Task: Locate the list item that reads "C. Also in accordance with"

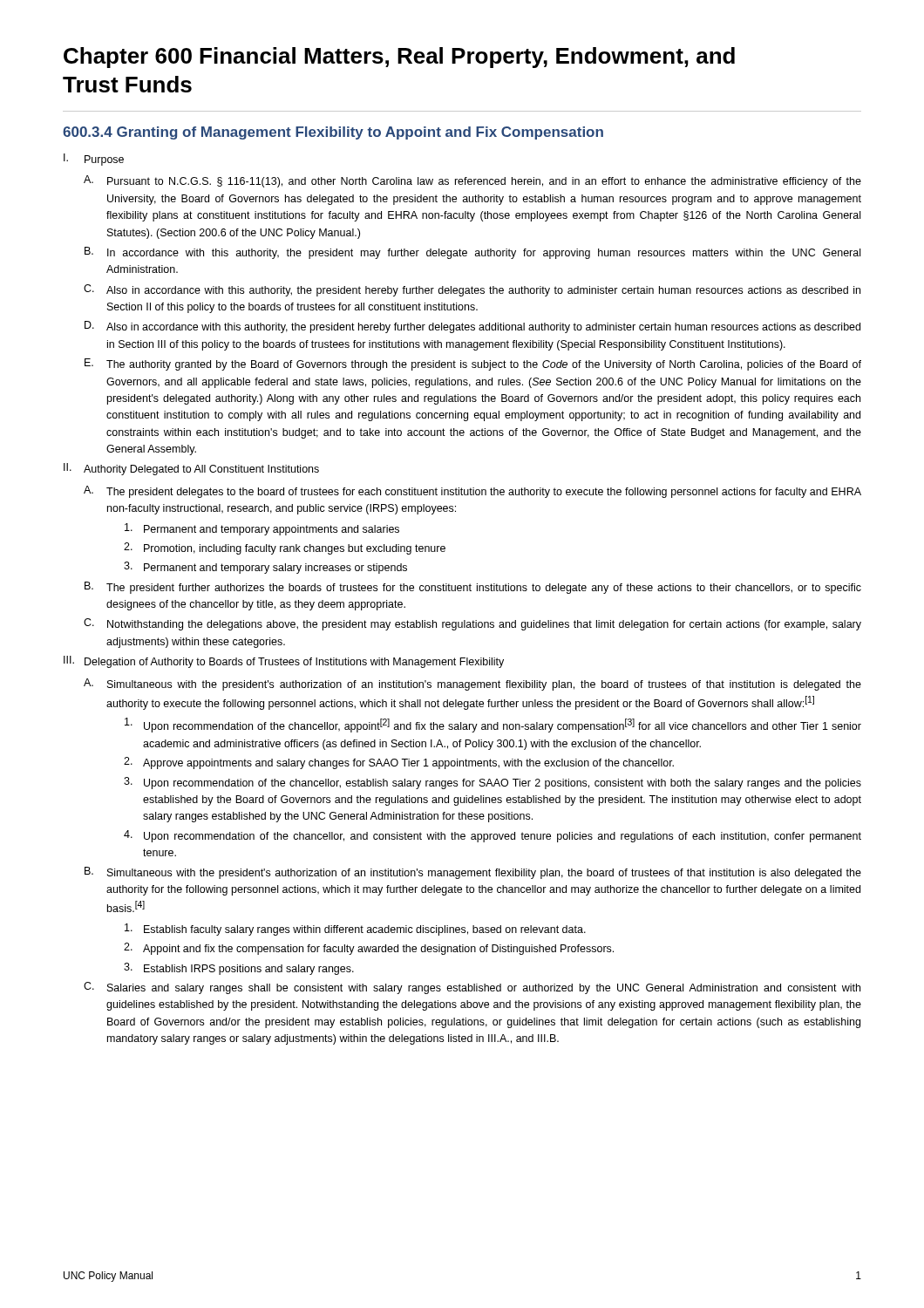Action: [x=472, y=299]
